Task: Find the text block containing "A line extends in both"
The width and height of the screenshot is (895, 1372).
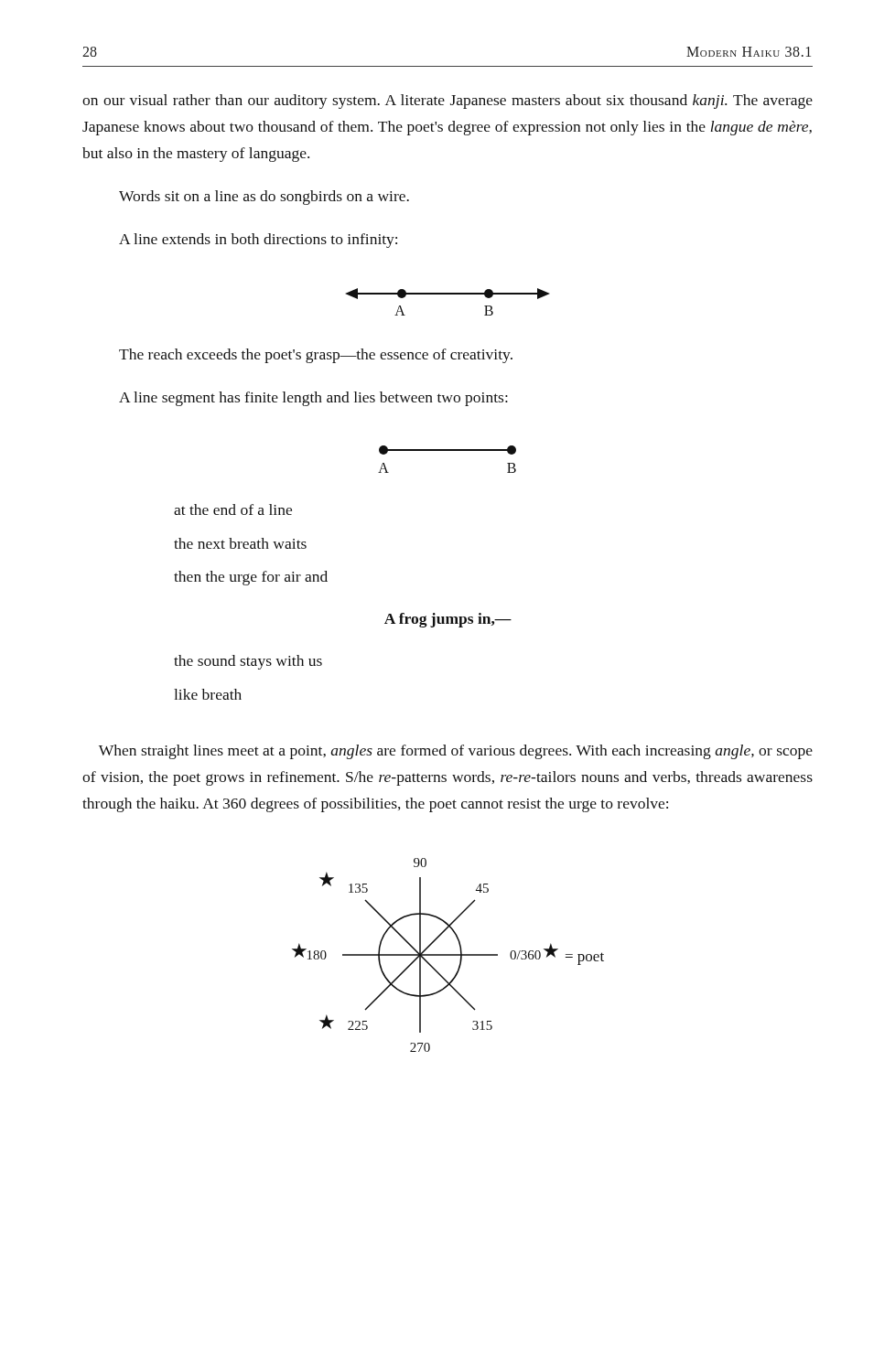Action: 259,238
